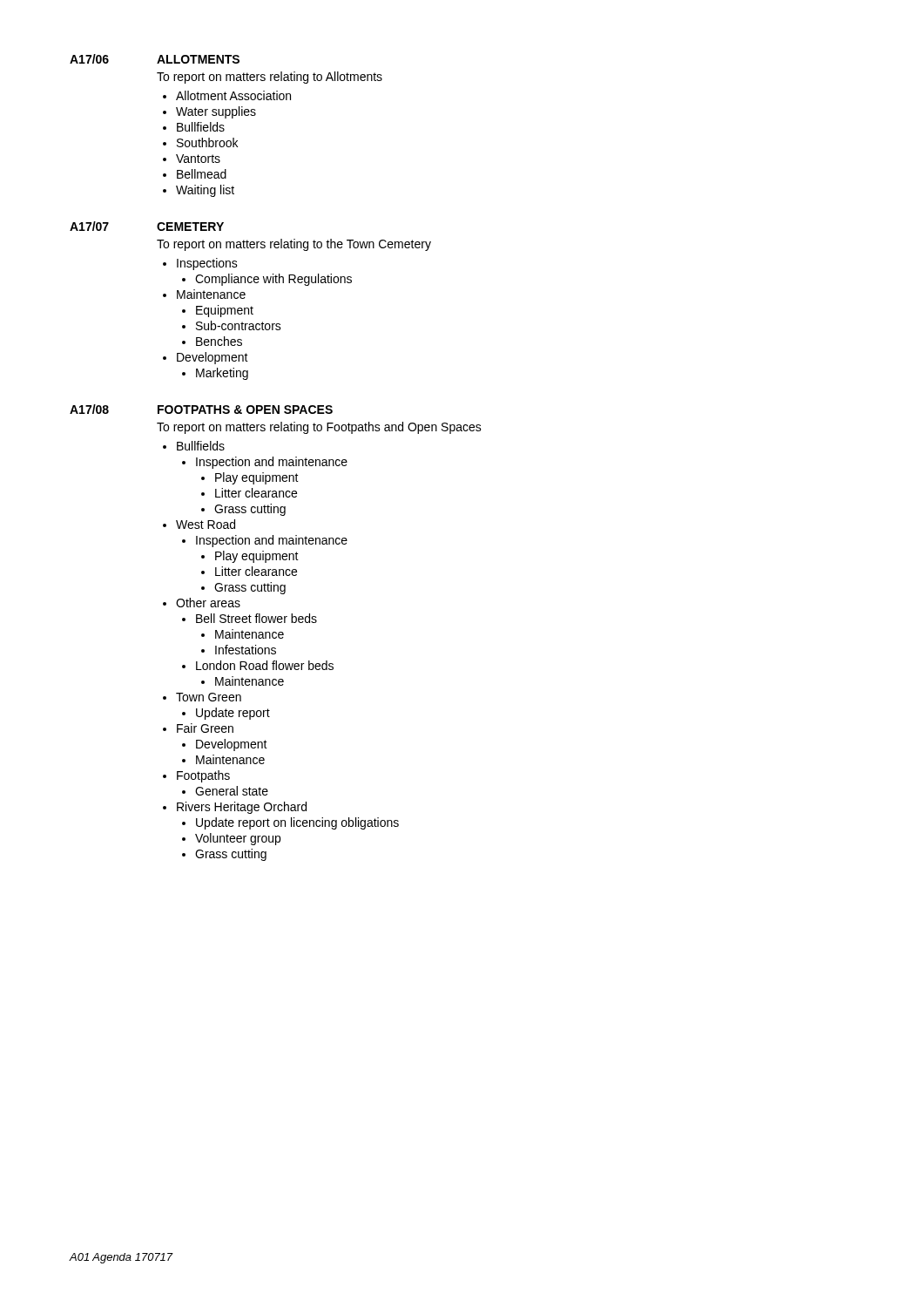The height and width of the screenshot is (1307, 924).
Task: Find the element starting "Bell Street flower"
Action: (256, 618)
